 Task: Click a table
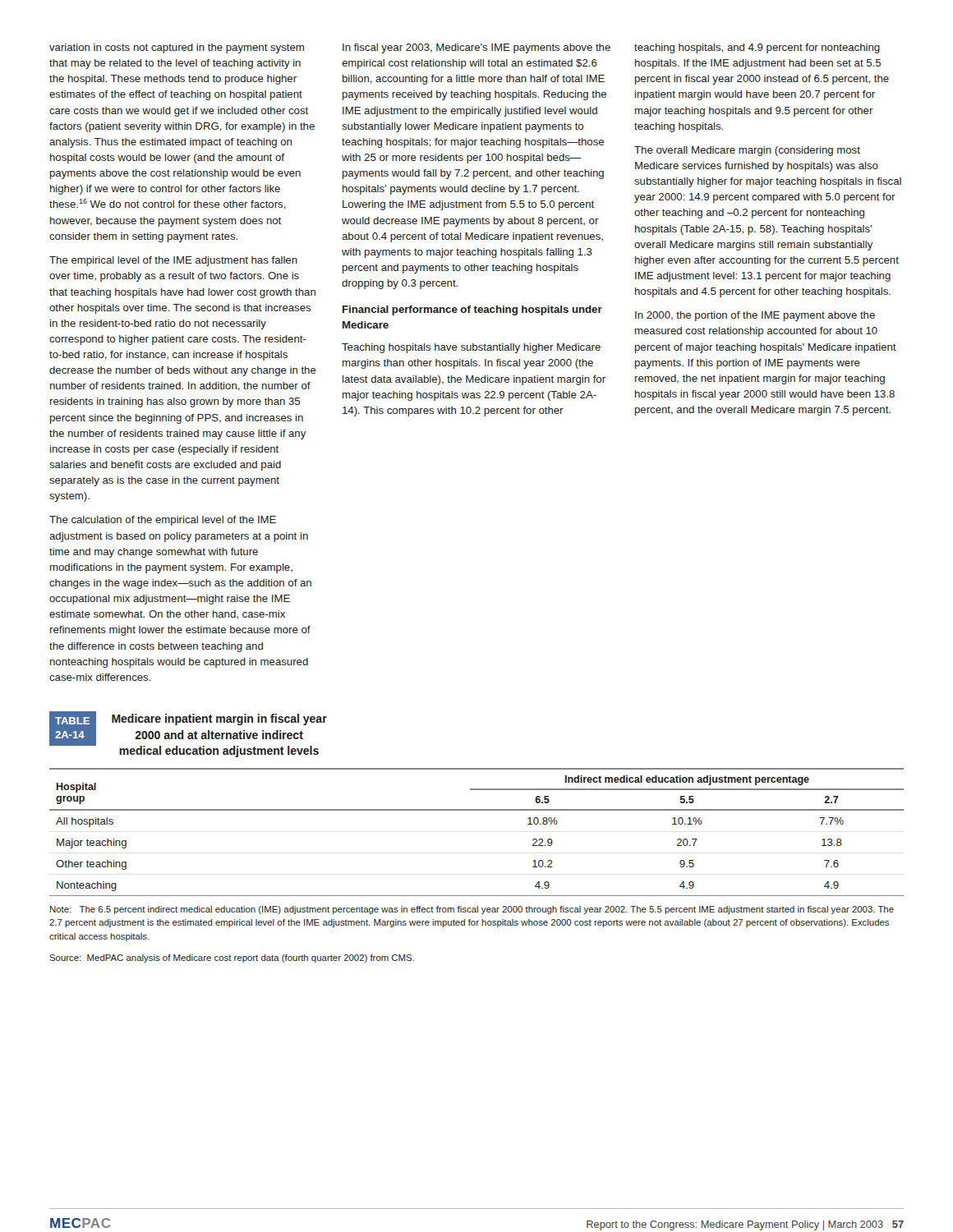click(x=476, y=832)
